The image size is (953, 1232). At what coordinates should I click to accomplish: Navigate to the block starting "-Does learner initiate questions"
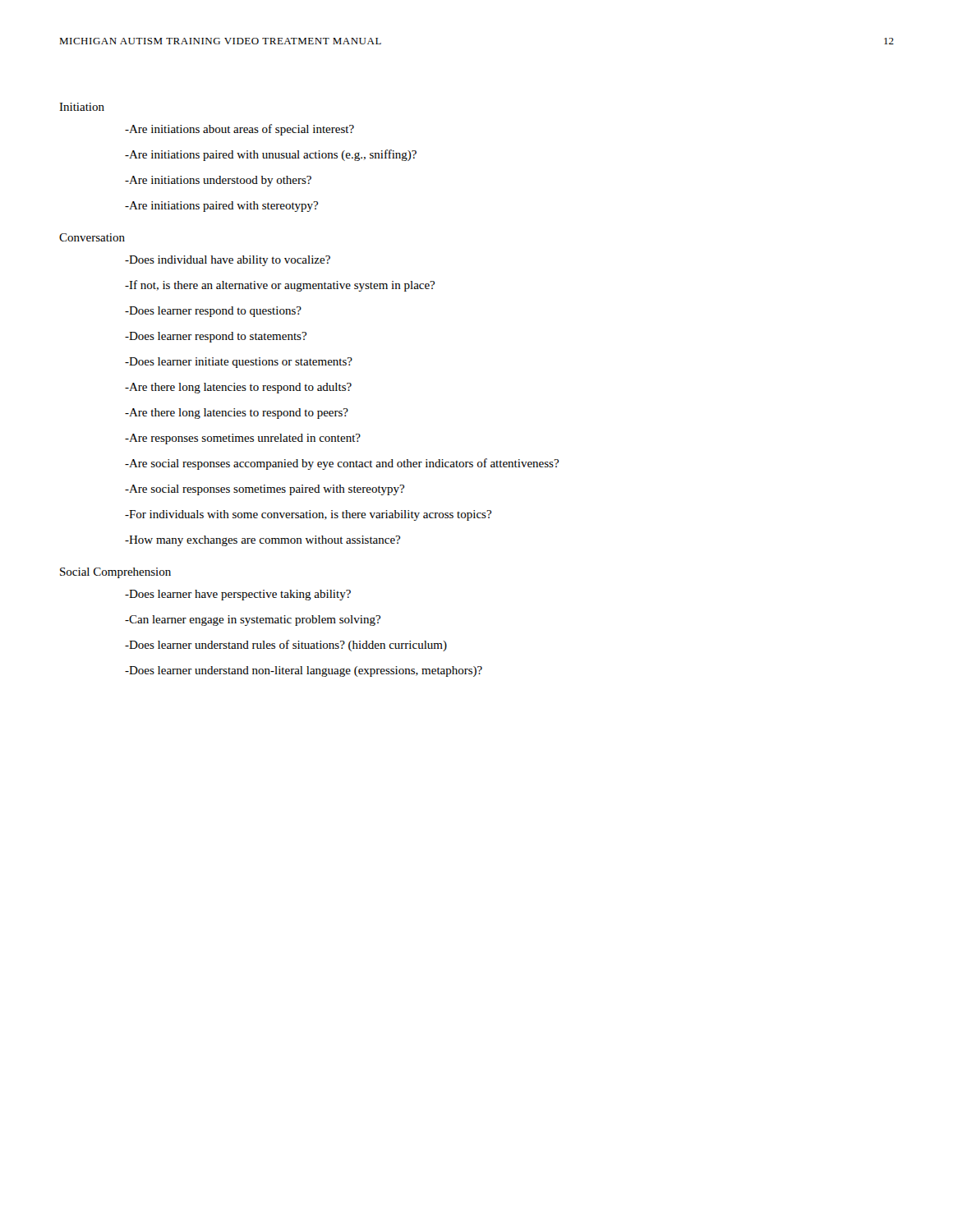click(239, 361)
